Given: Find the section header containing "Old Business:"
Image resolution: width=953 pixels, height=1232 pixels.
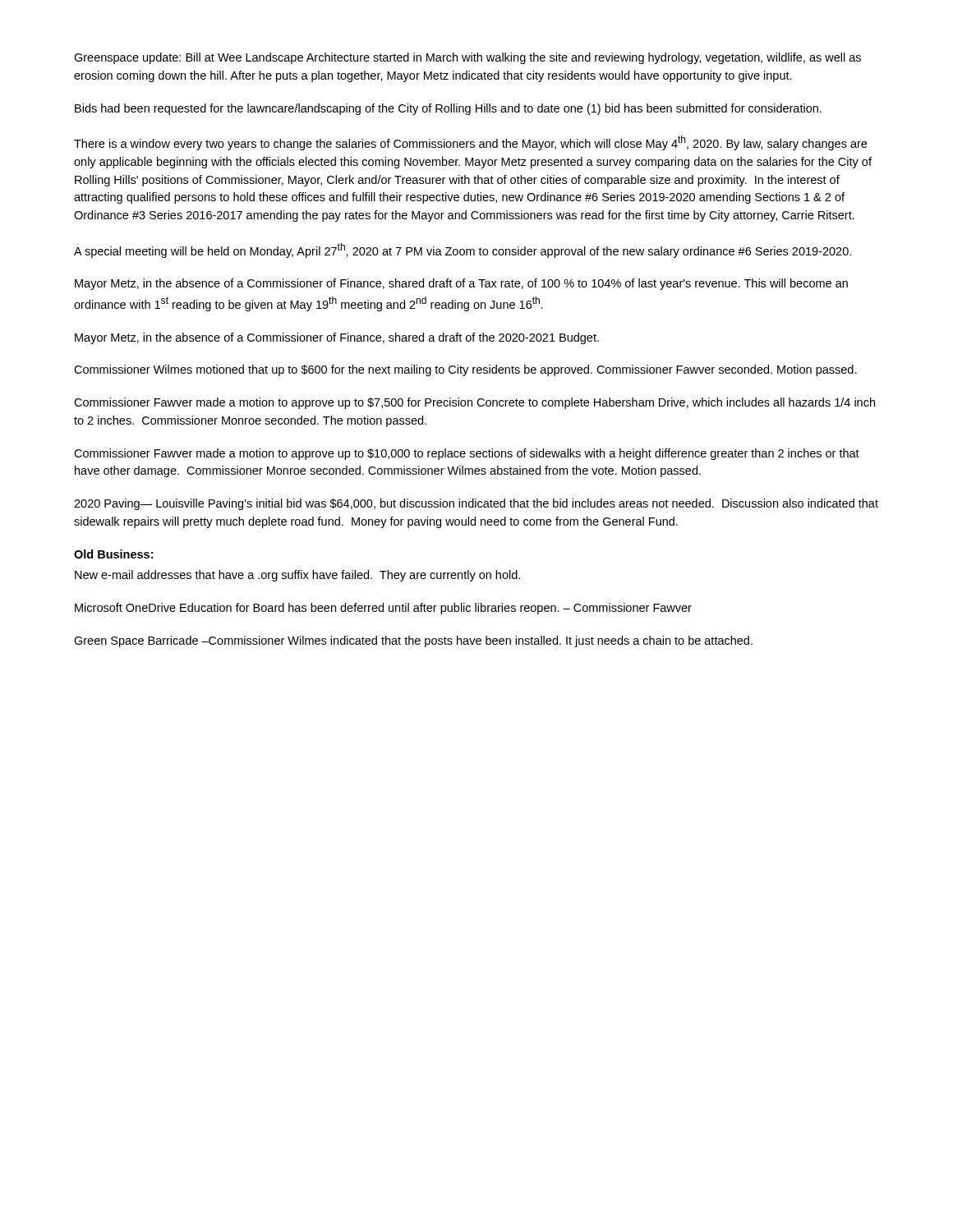Looking at the screenshot, I should pyautogui.click(x=114, y=554).
